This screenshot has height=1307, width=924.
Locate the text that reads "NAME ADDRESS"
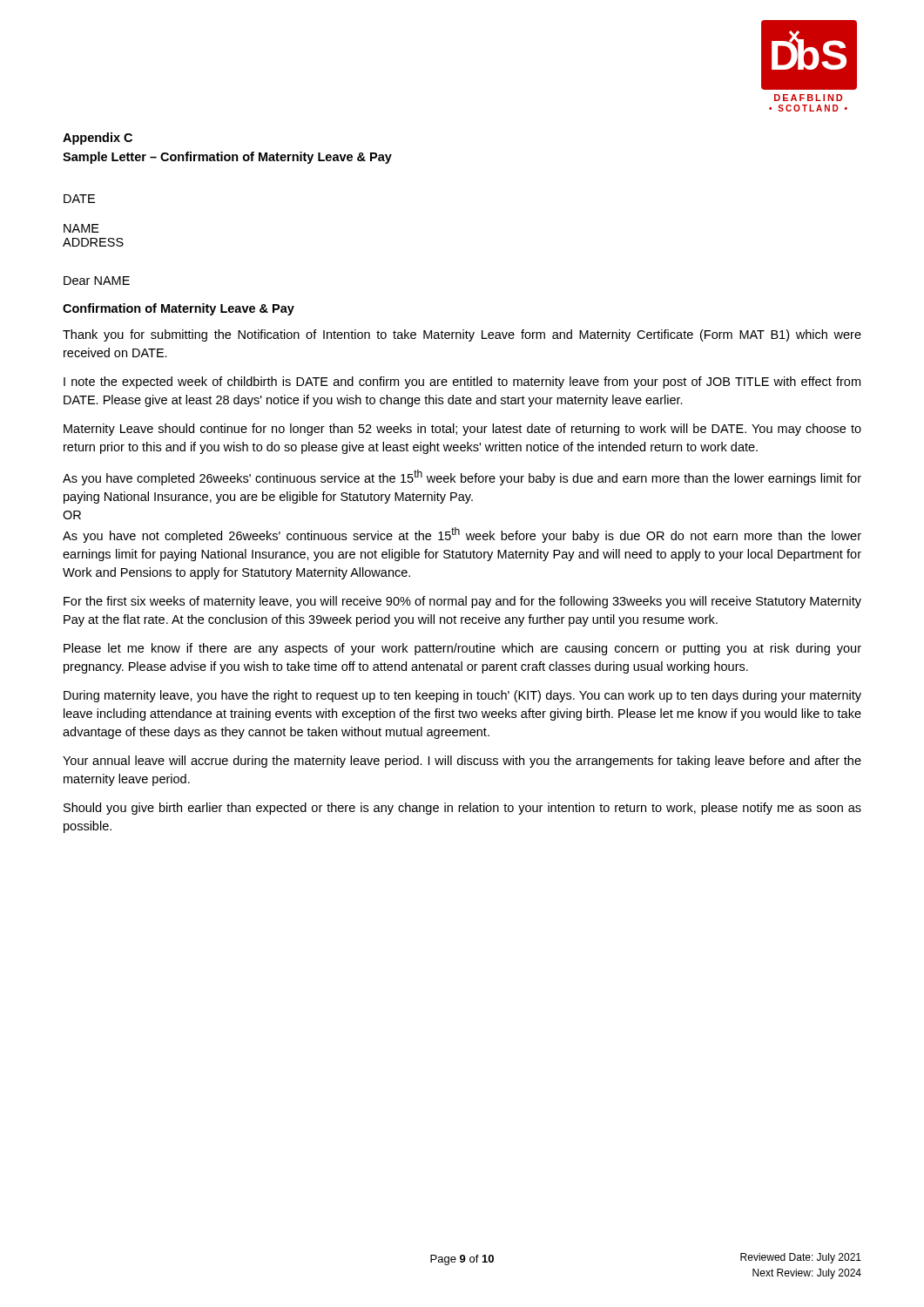(93, 235)
